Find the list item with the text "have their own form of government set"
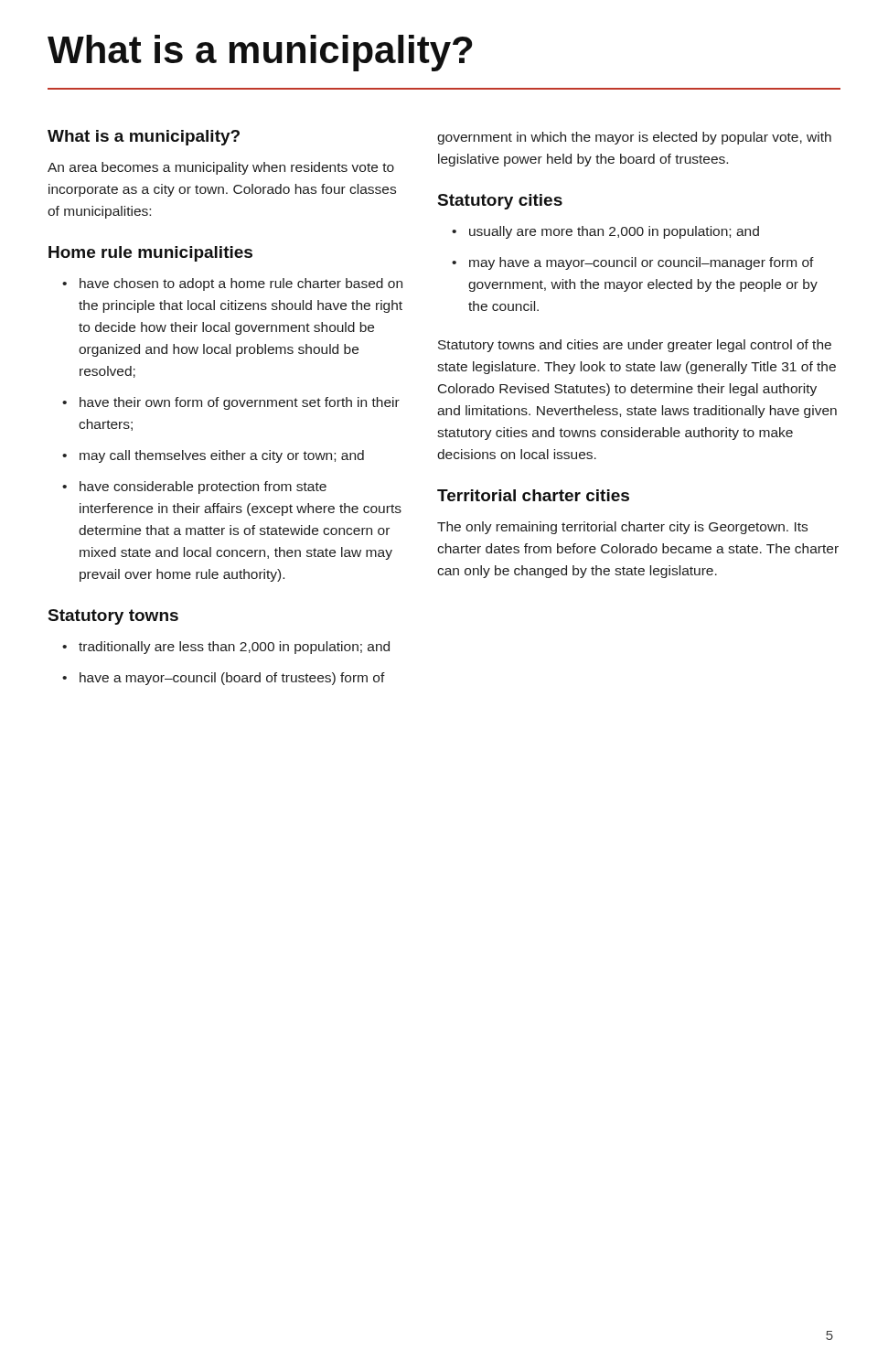This screenshot has height=1372, width=888. tap(233, 413)
